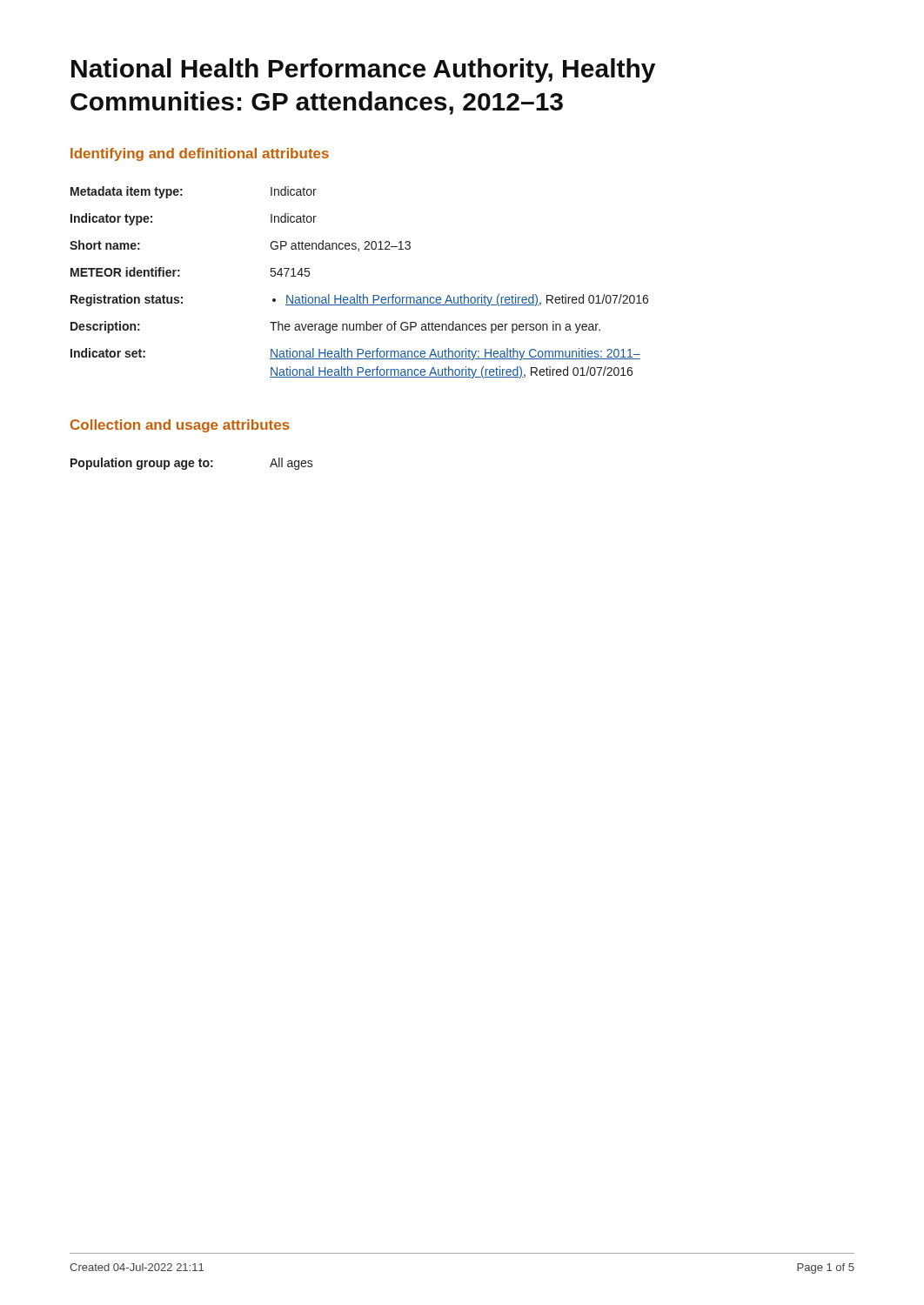Locate the section header containing "Identifying and definitional attributes"
924x1305 pixels.
(200, 154)
